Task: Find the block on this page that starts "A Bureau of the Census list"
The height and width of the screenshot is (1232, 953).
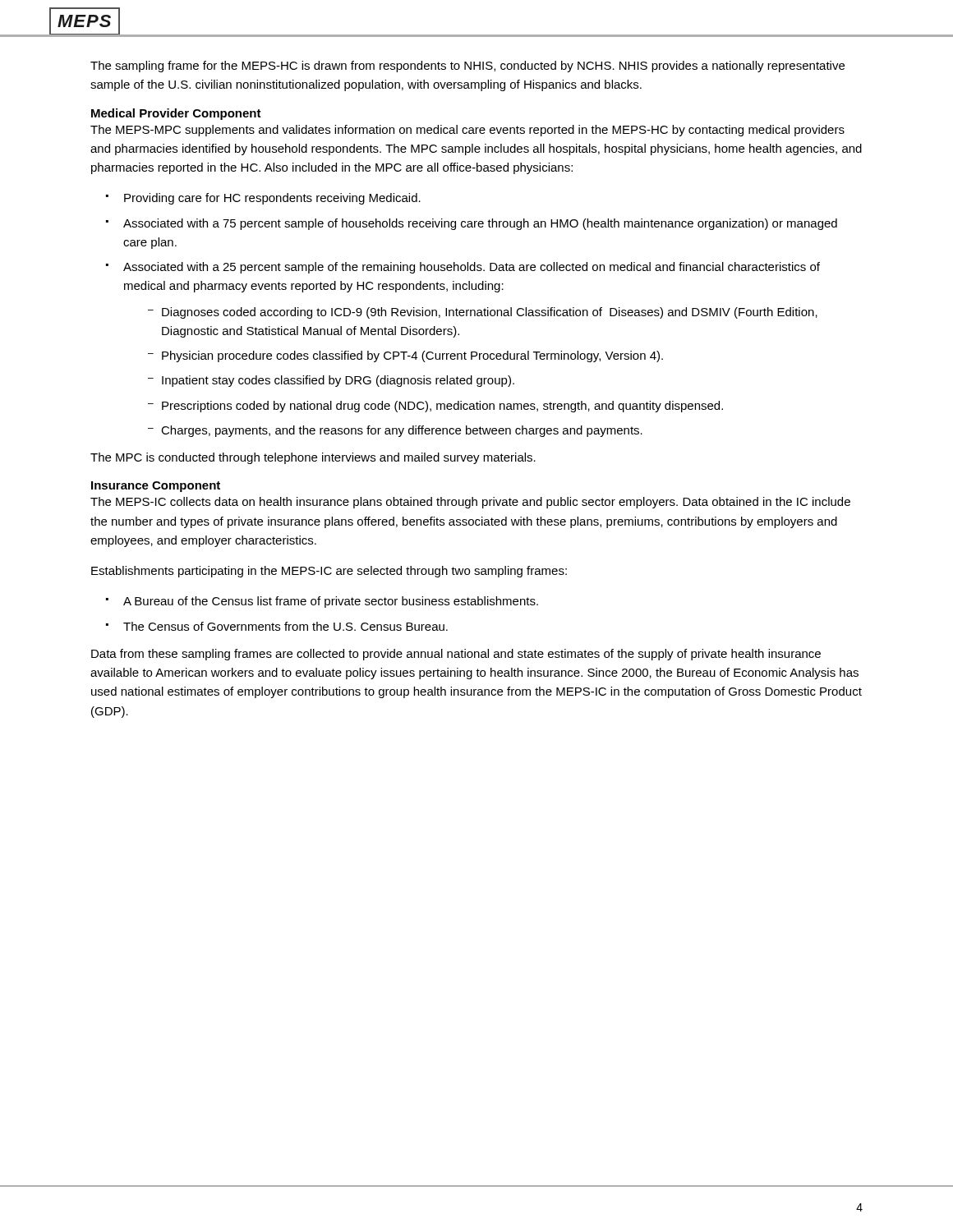Action: click(x=331, y=601)
